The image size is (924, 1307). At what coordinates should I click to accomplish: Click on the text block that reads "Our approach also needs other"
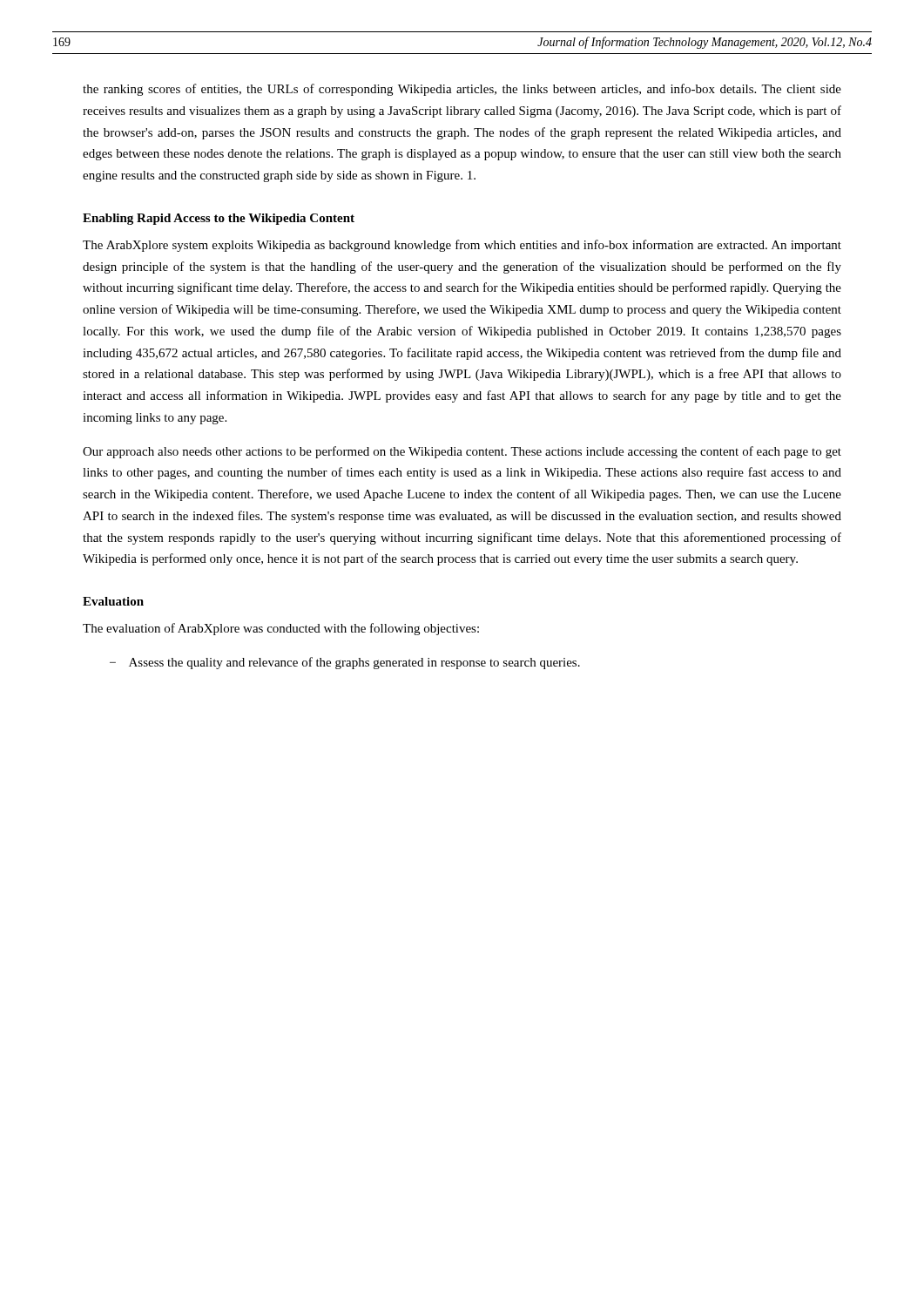(x=462, y=505)
